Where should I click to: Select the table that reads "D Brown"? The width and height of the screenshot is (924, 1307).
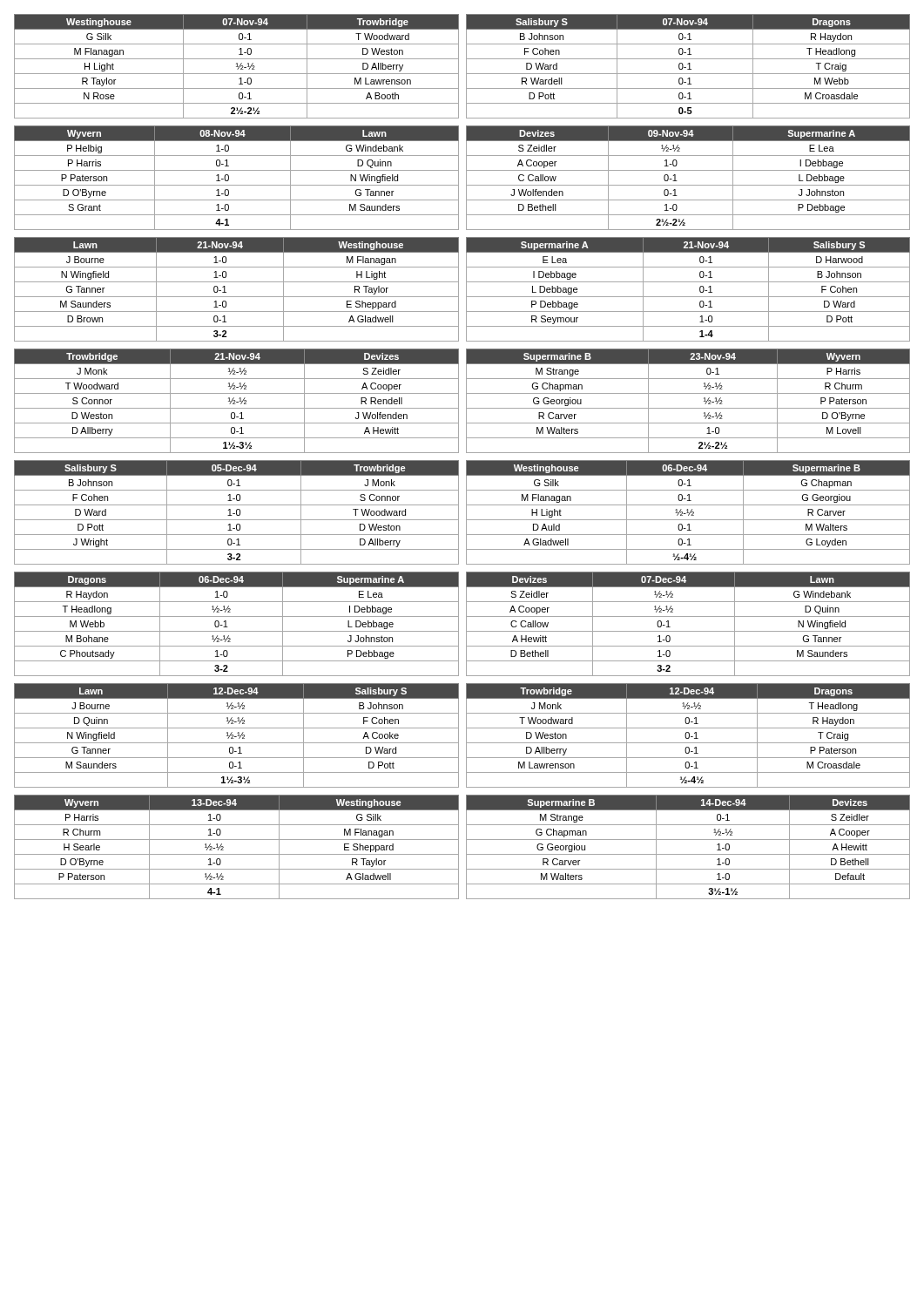[236, 289]
